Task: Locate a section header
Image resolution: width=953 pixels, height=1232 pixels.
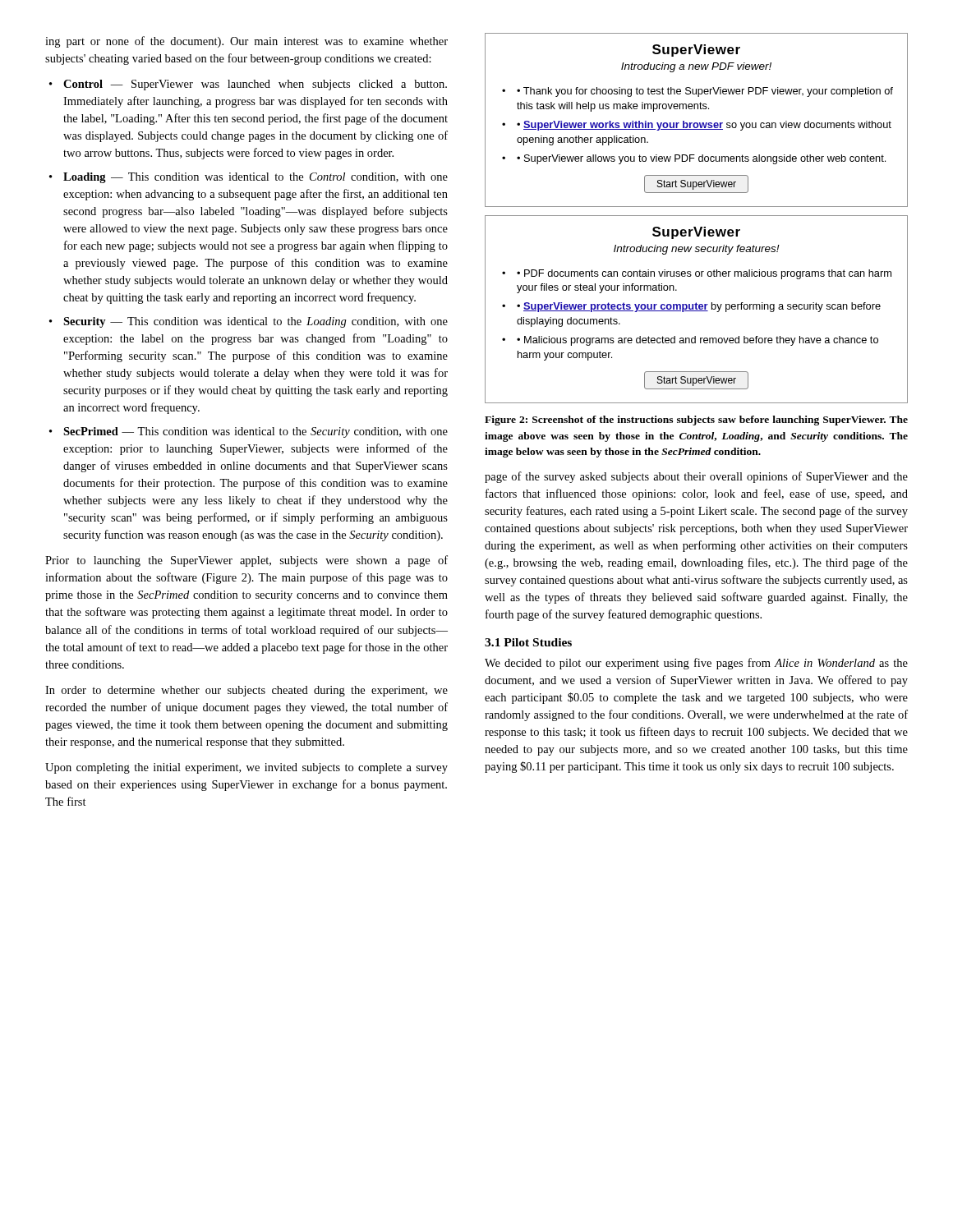Action: click(x=528, y=642)
